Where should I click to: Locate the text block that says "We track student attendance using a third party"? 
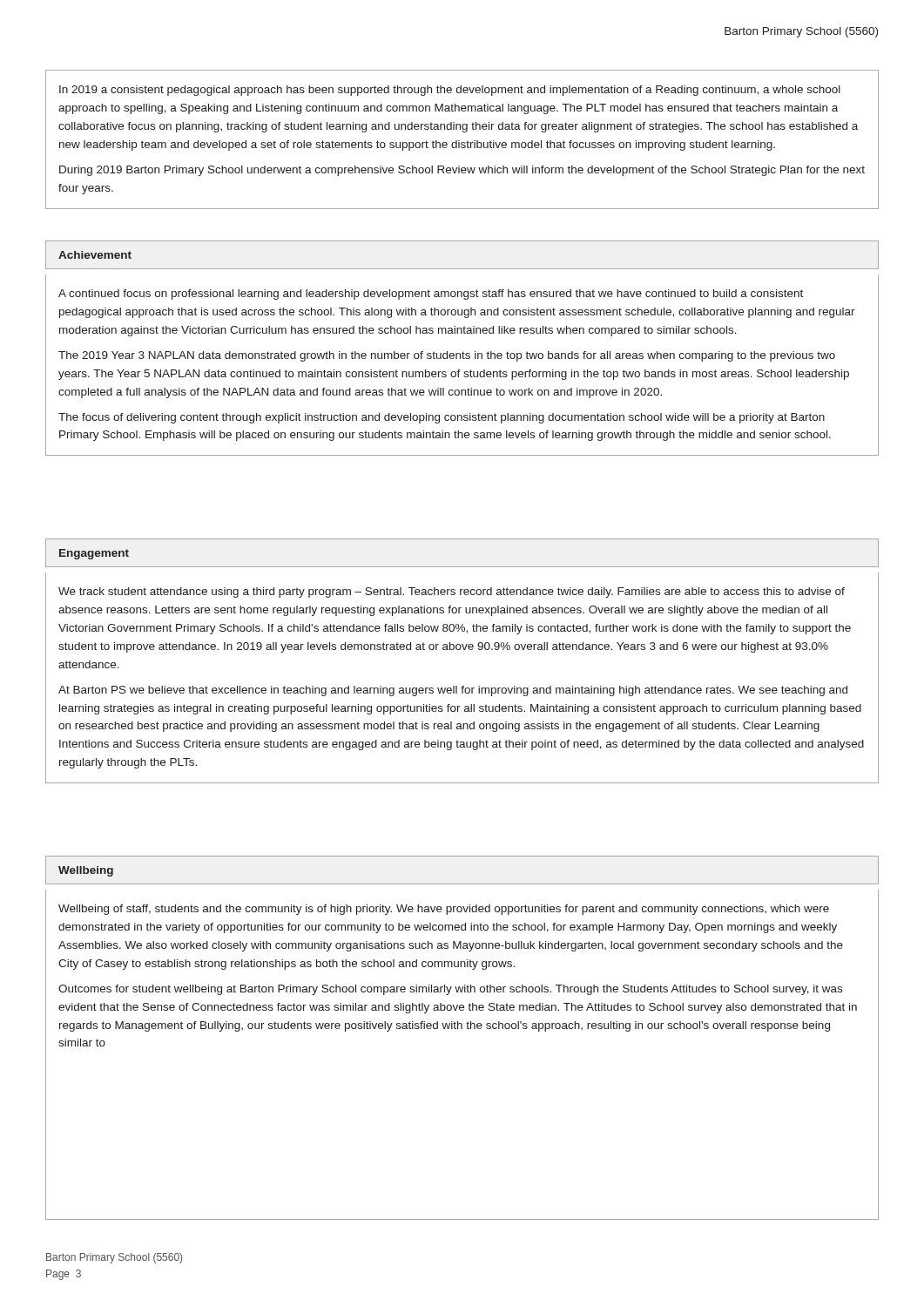[x=462, y=678]
